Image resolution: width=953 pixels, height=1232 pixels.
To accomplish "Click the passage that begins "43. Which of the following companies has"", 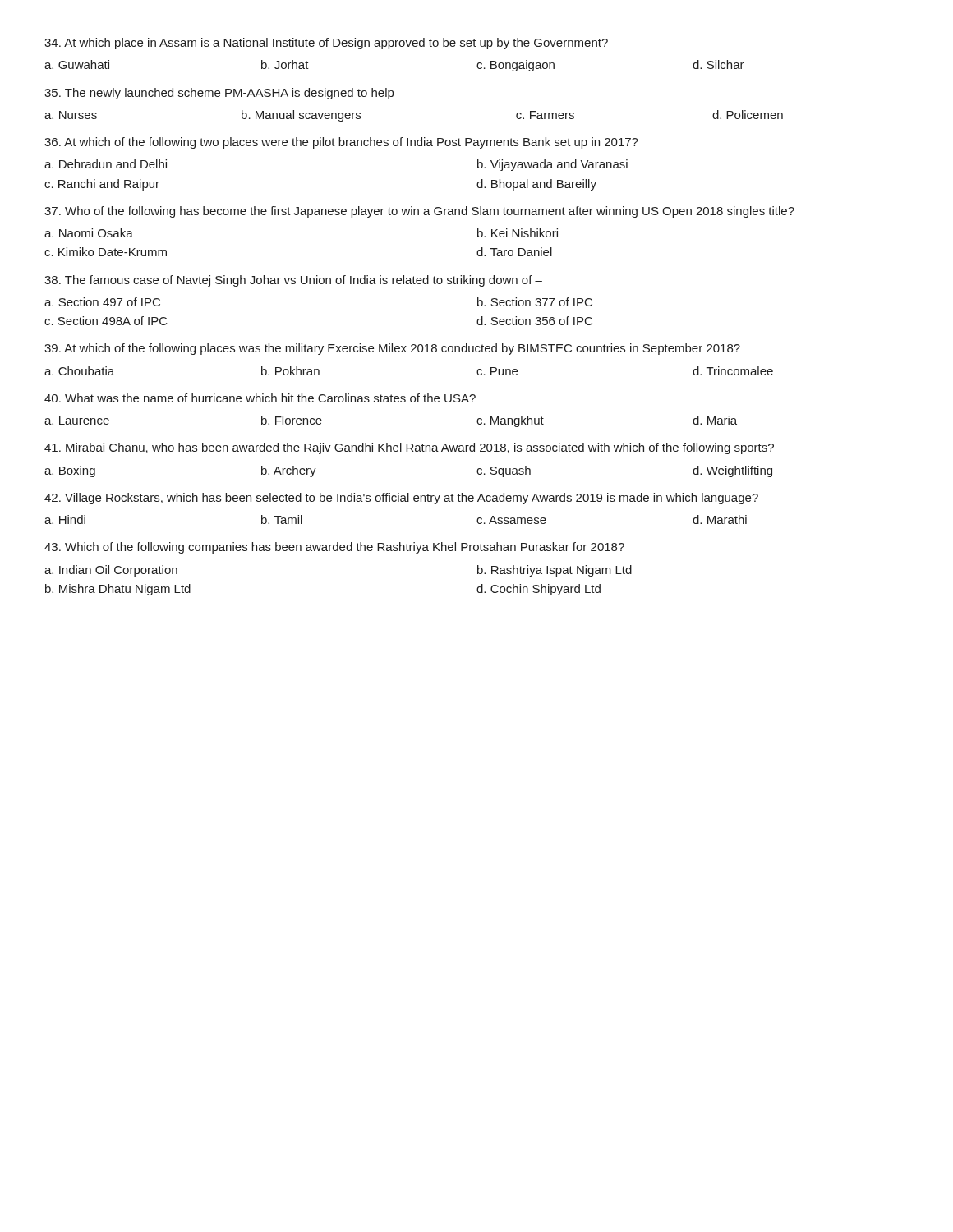I will (x=335, y=547).
